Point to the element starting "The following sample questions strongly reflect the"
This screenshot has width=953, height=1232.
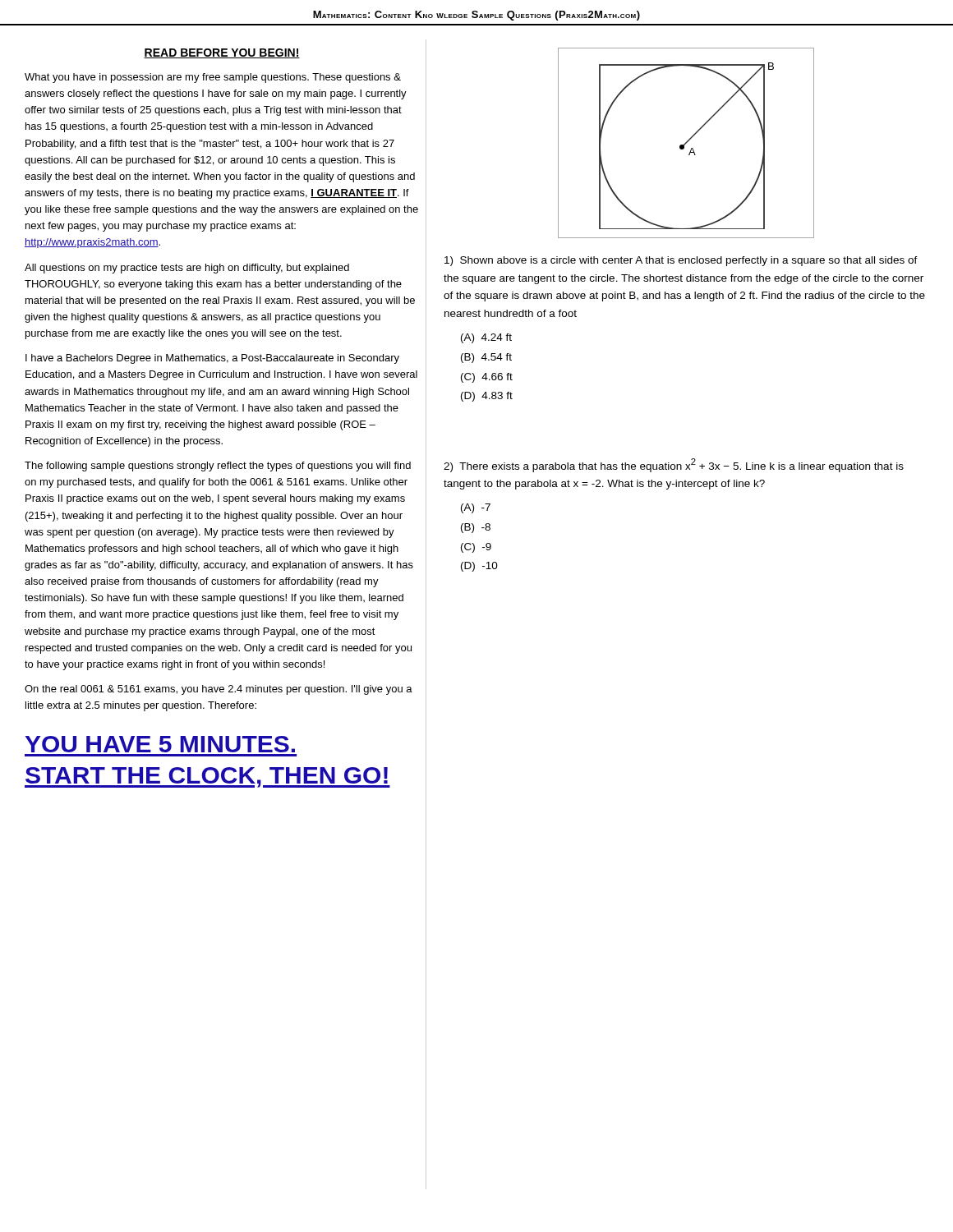(219, 565)
